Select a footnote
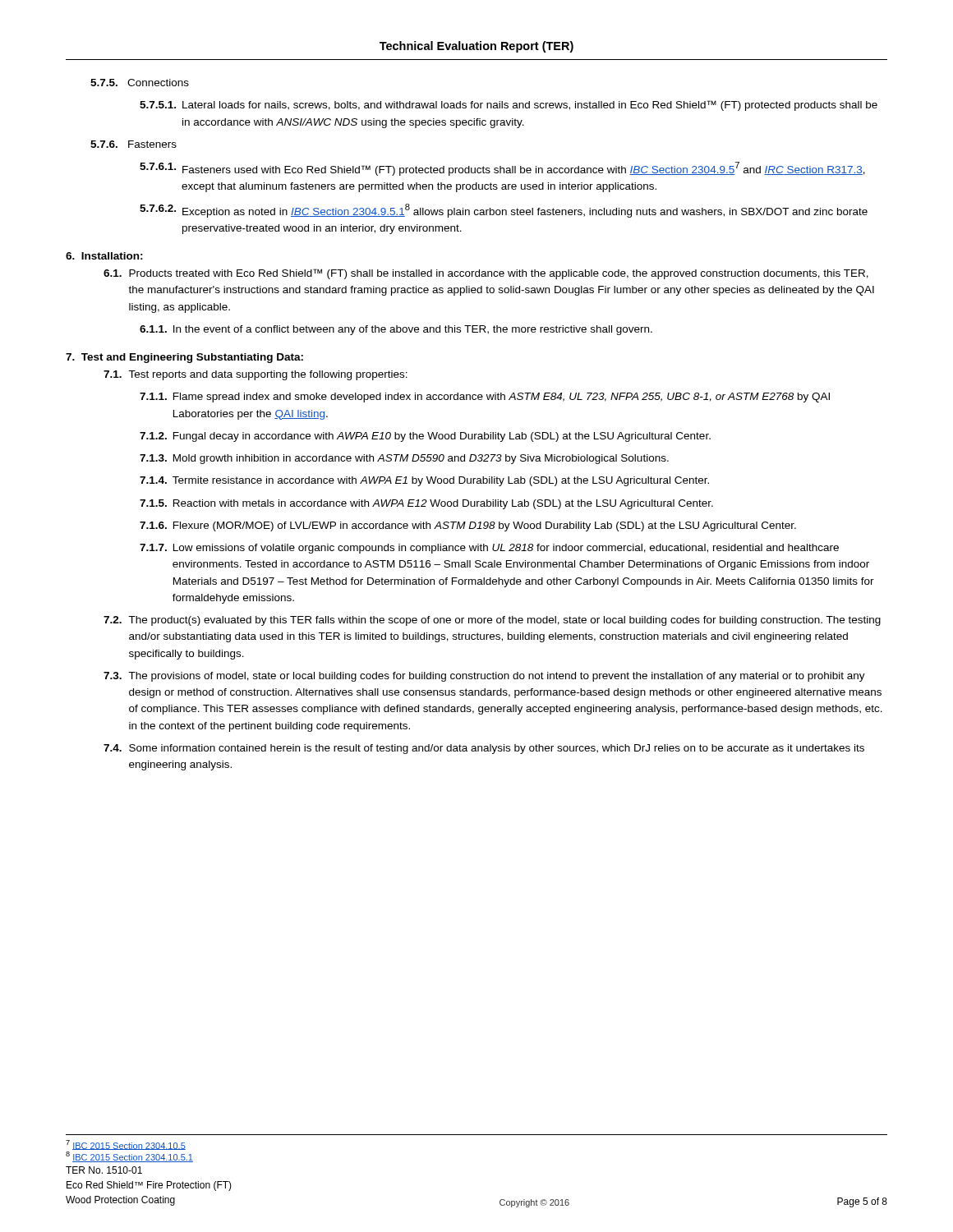The width and height of the screenshot is (953, 1232). tap(476, 1150)
